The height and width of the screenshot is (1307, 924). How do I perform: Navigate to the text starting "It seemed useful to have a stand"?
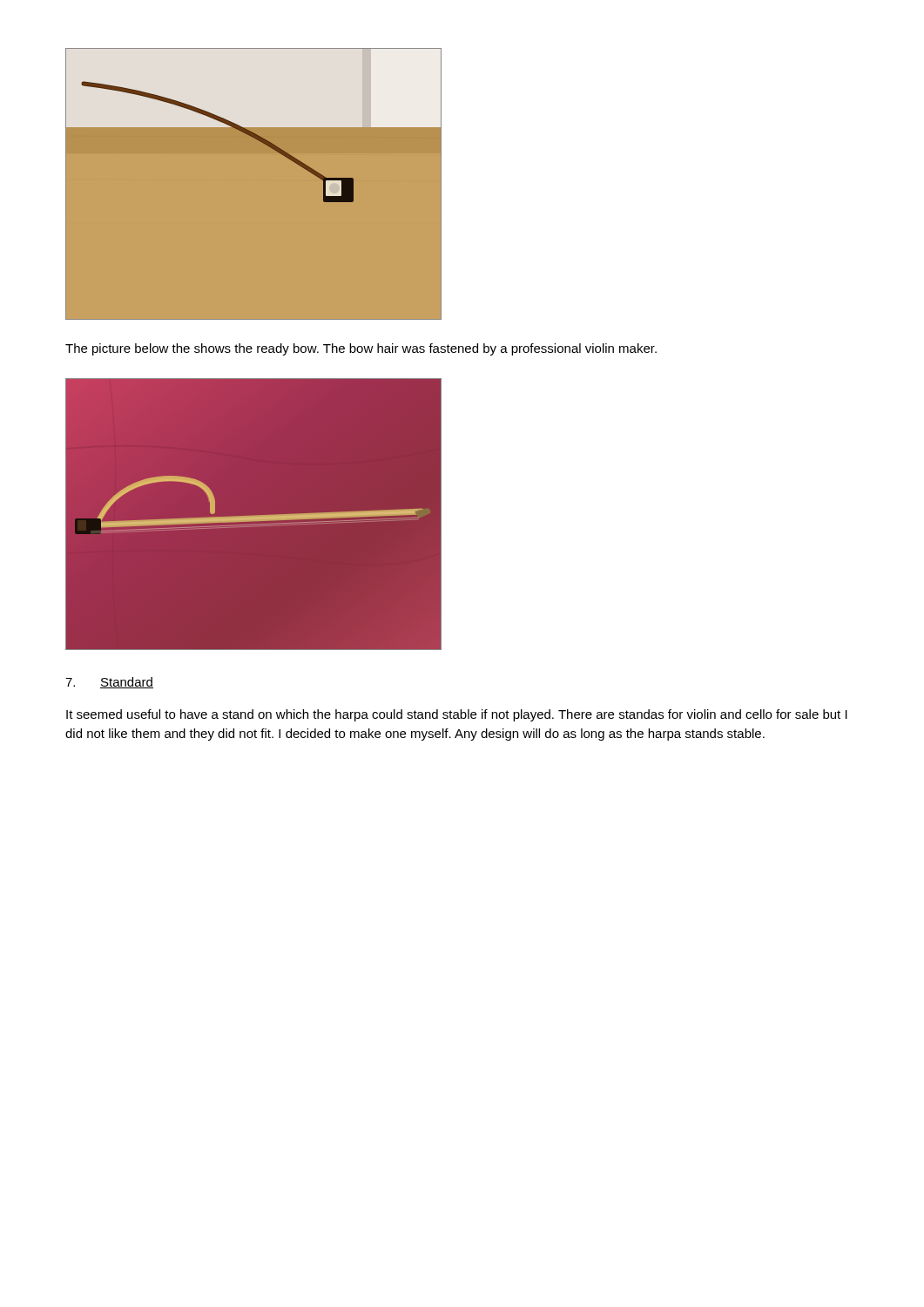462,724
